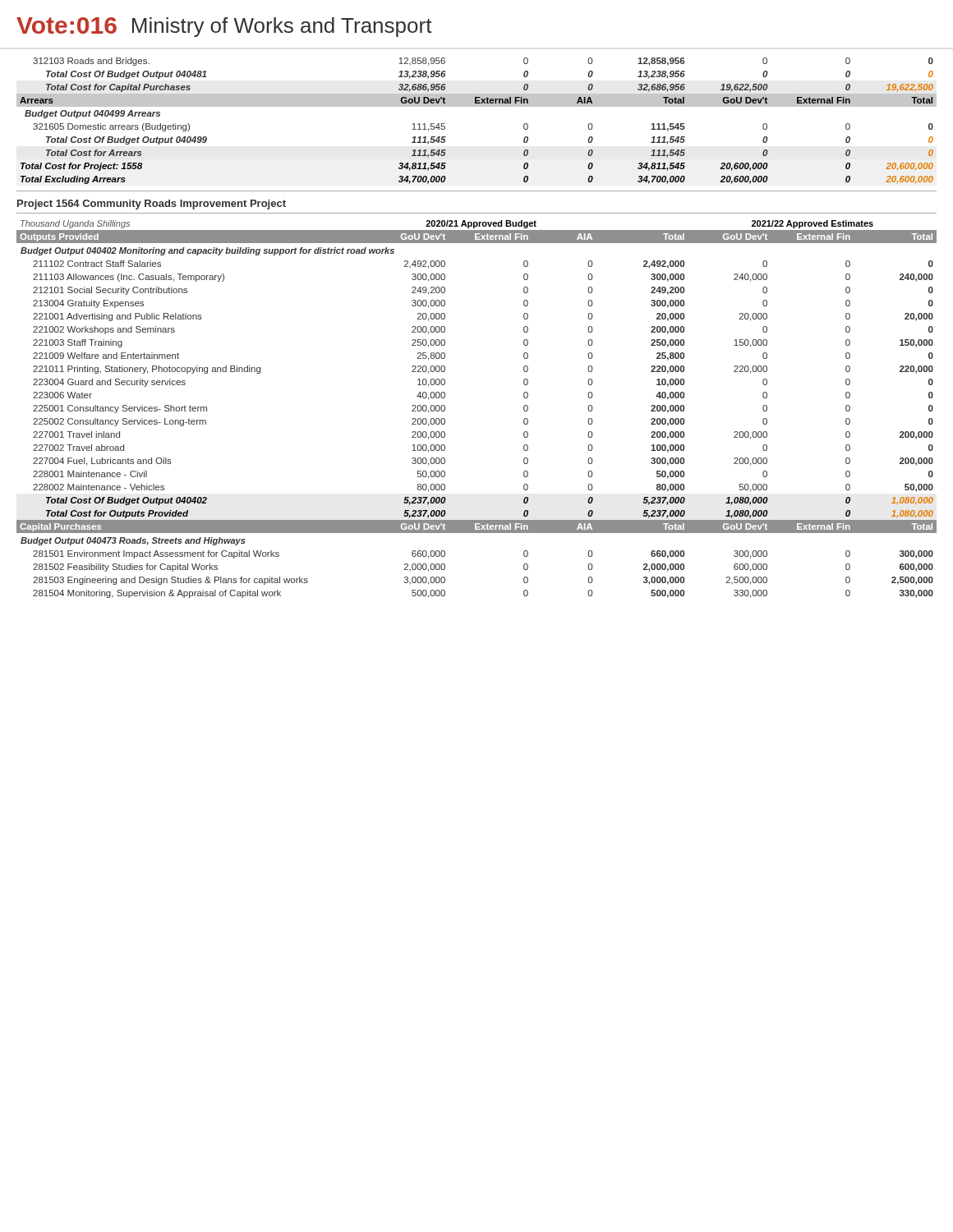Viewport: 953px width, 1232px height.
Task: Locate the section header that opens with "Project 1564 Community Roads Improvement"
Action: pyautogui.click(x=151, y=203)
